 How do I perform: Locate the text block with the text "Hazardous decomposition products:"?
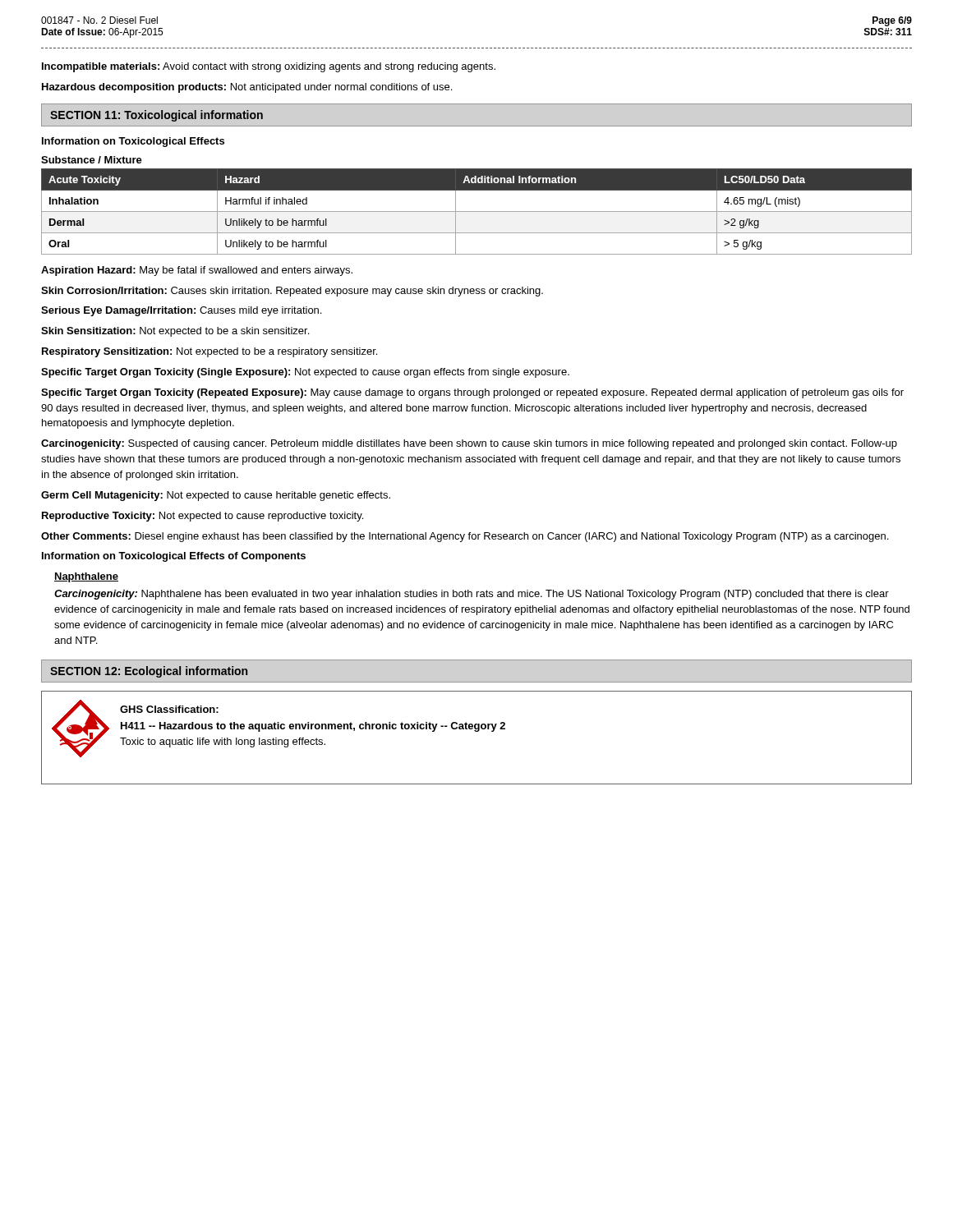247,86
